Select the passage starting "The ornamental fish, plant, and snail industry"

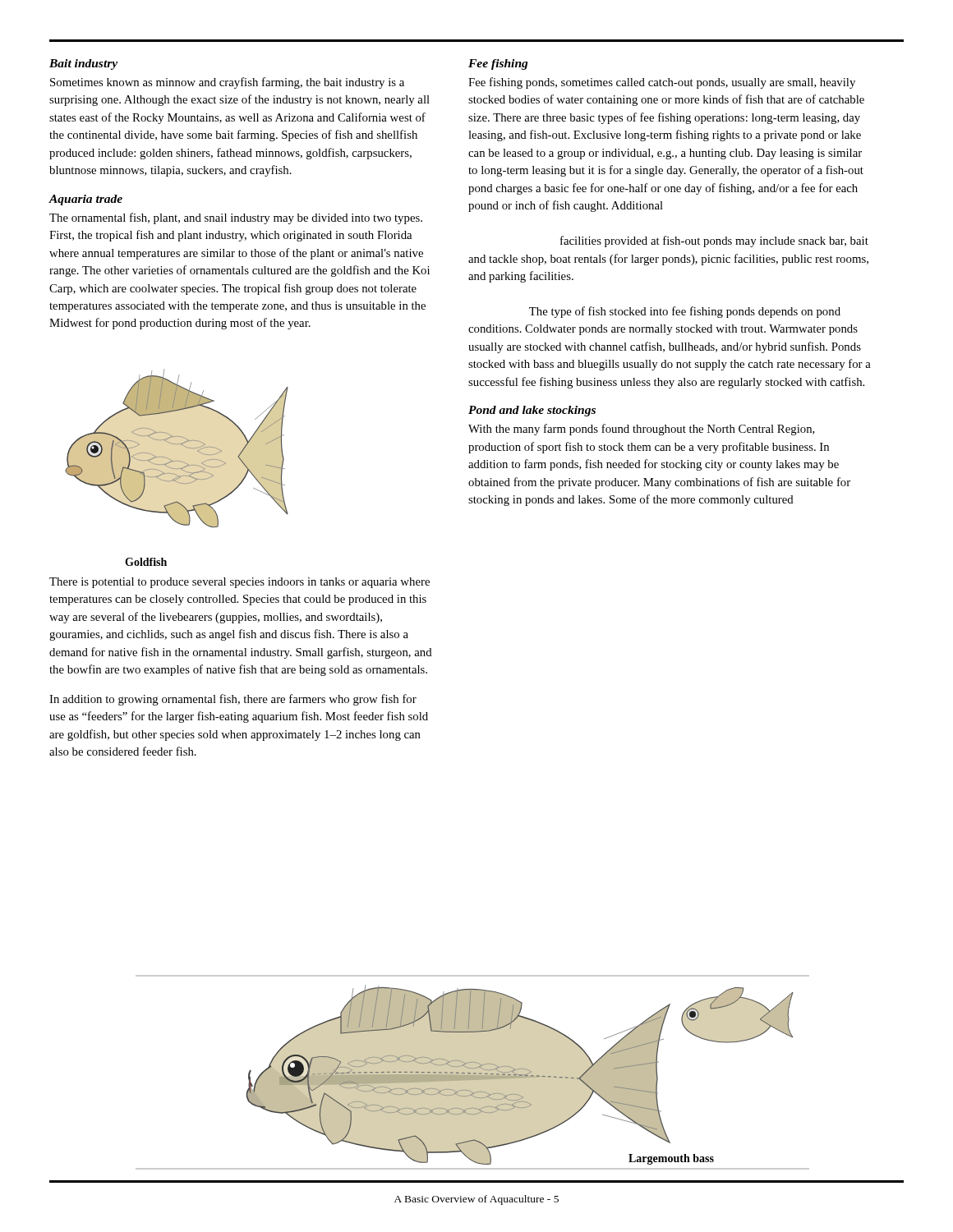click(240, 270)
